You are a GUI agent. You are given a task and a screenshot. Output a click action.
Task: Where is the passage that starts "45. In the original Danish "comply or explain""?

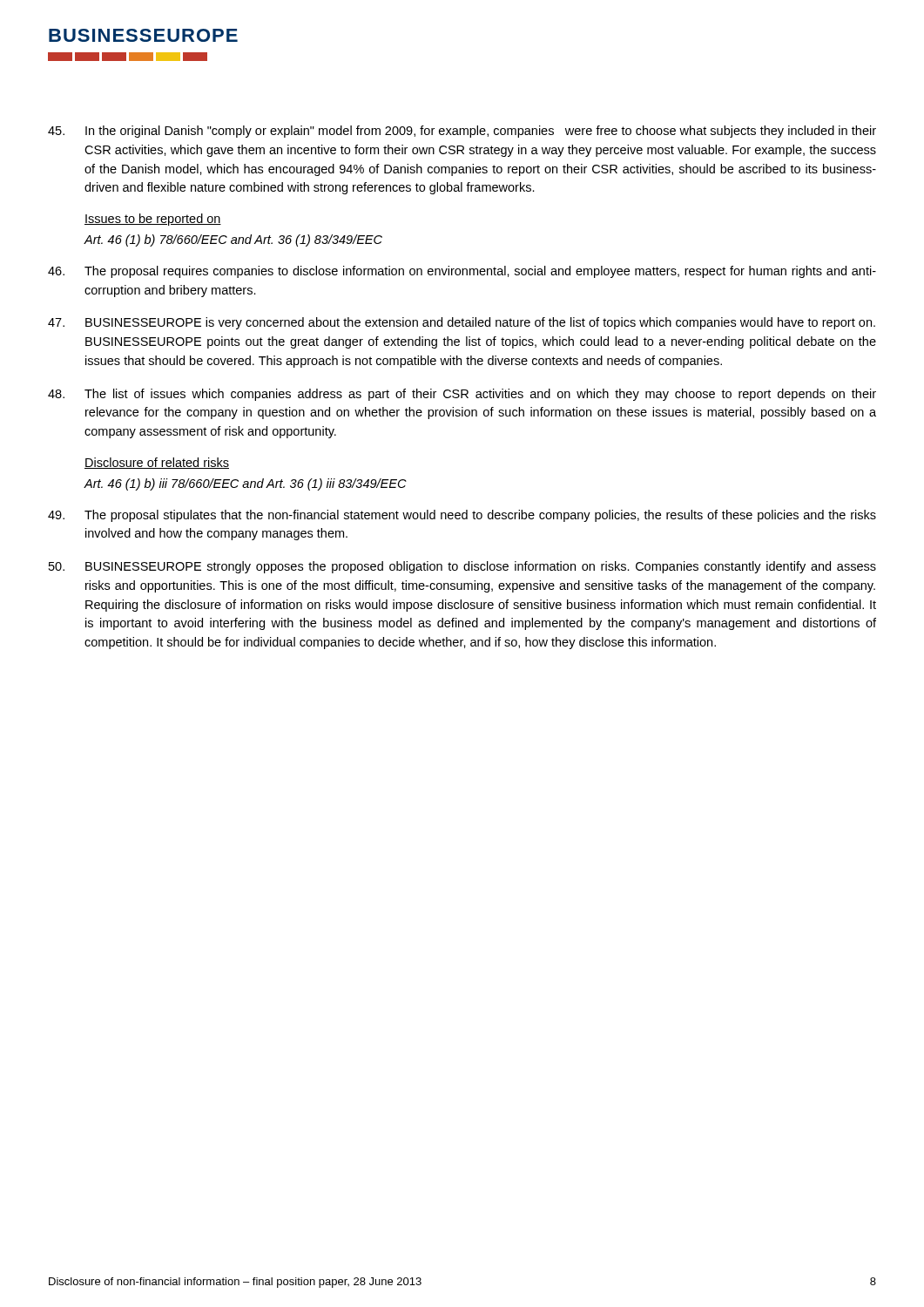[462, 160]
